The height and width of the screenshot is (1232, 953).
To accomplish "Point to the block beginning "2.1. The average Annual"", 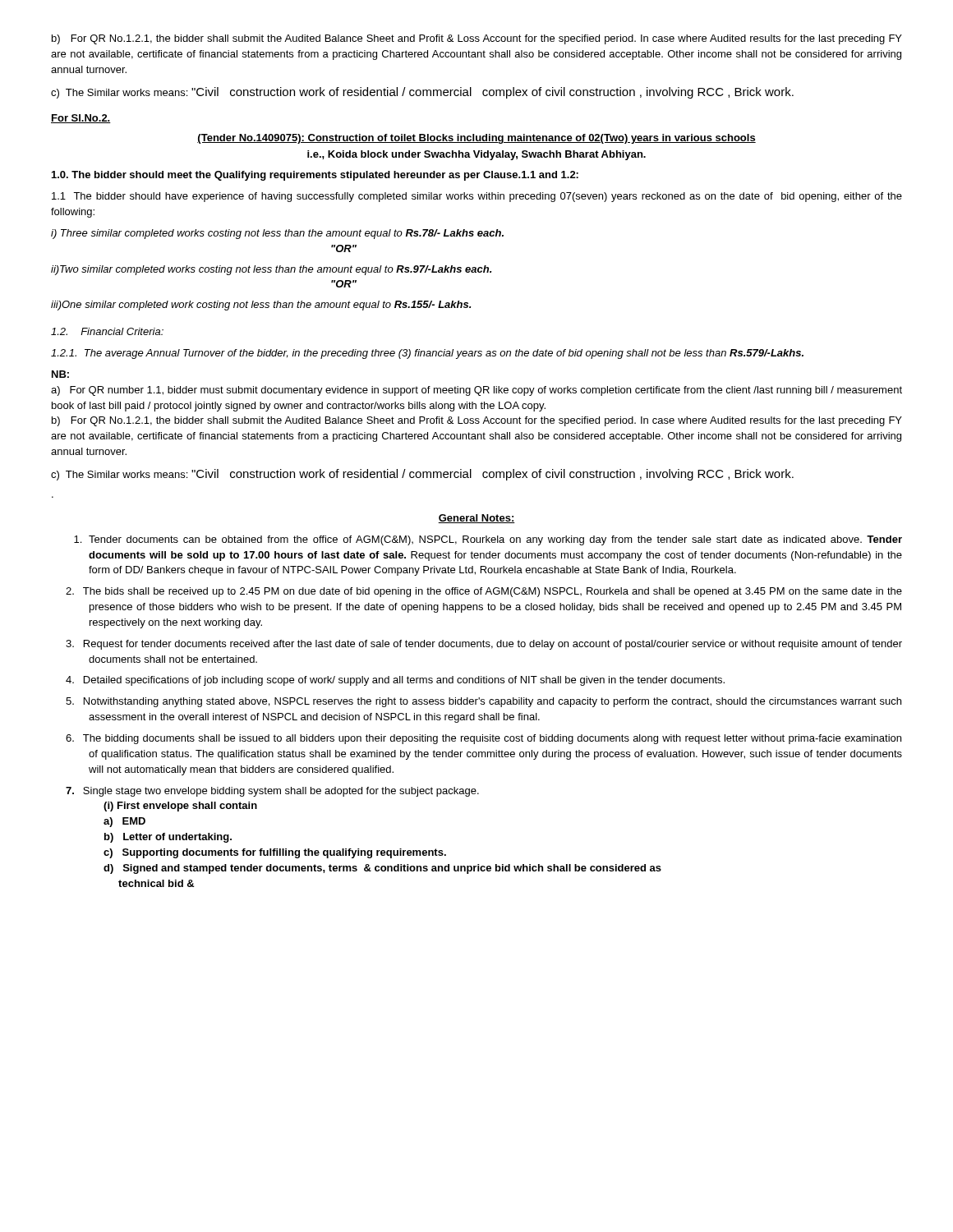I will (x=428, y=353).
